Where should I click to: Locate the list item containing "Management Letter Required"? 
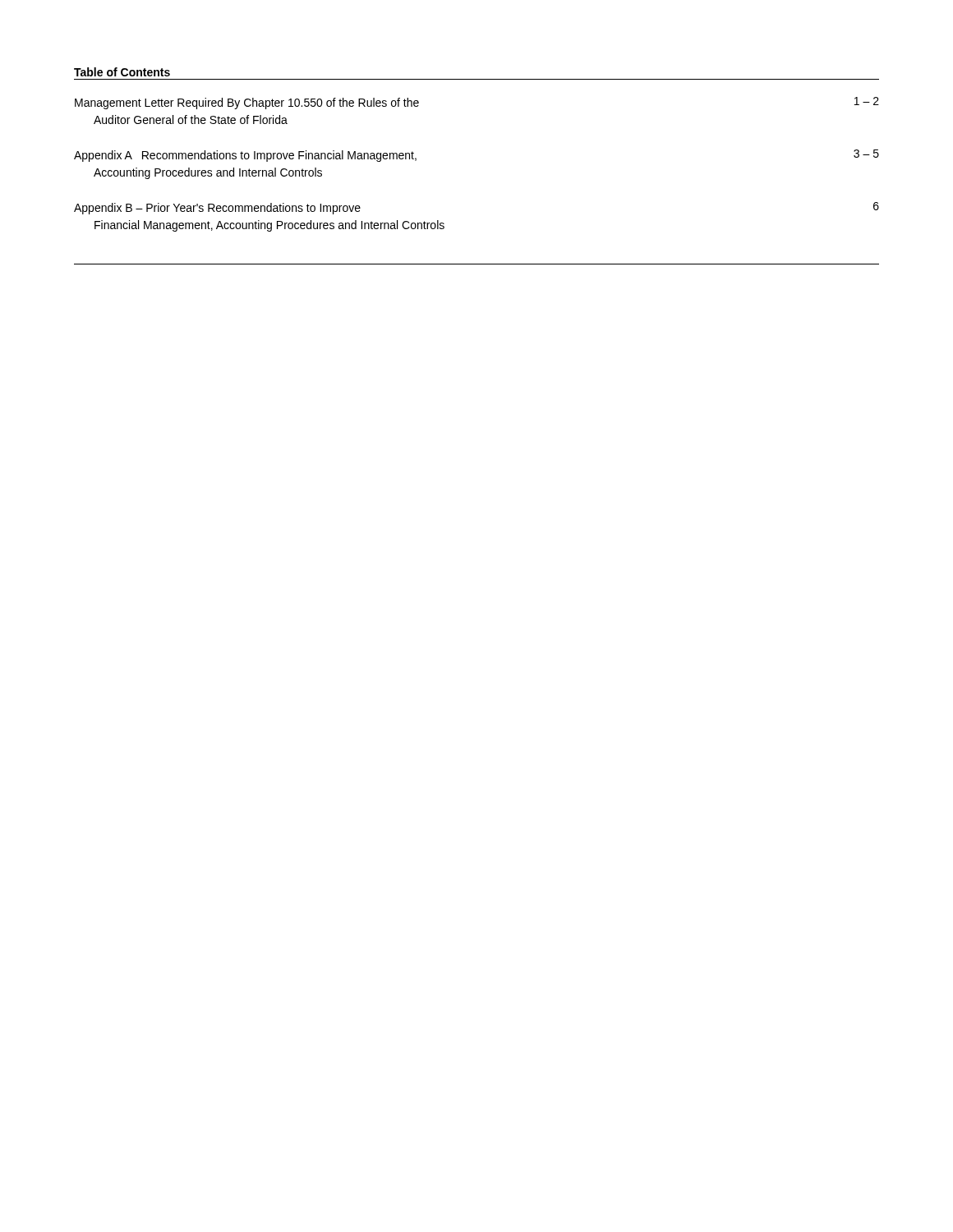(x=245, y=103)
